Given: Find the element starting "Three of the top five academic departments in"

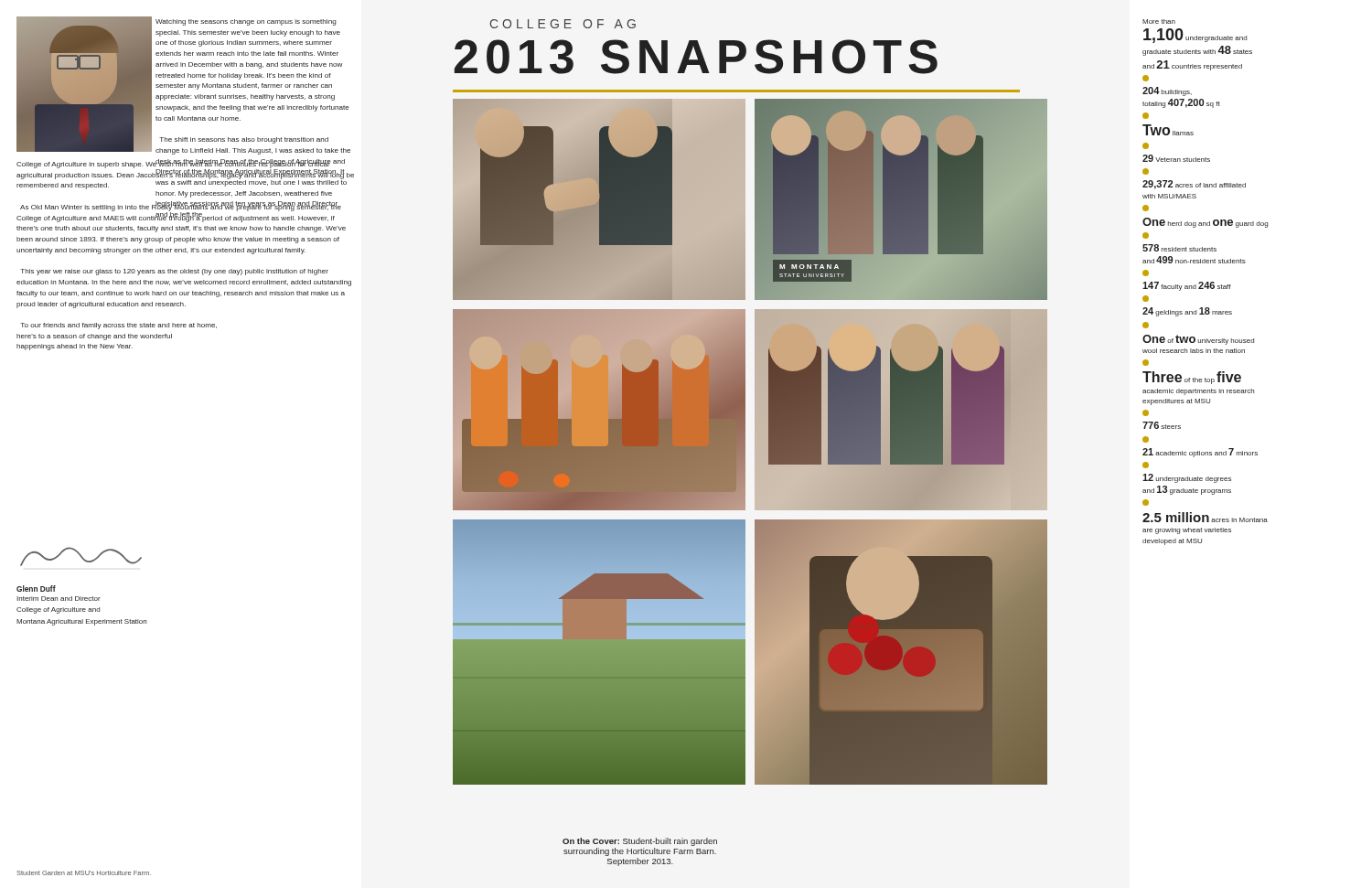Looking at the screenshot, I should pos(1251,393).
